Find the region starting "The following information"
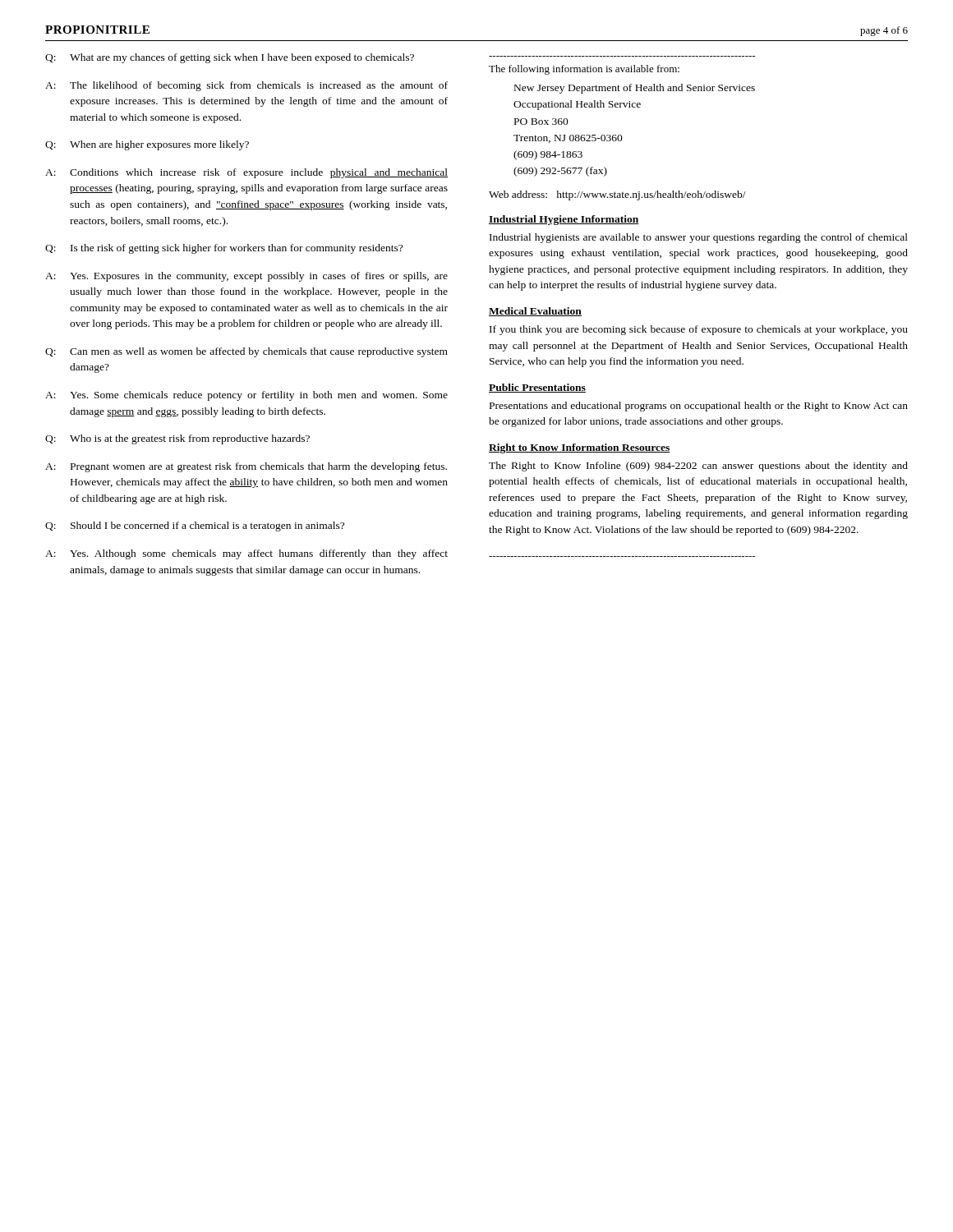The width and height of the screenshot is (953, 1232). 622,62
